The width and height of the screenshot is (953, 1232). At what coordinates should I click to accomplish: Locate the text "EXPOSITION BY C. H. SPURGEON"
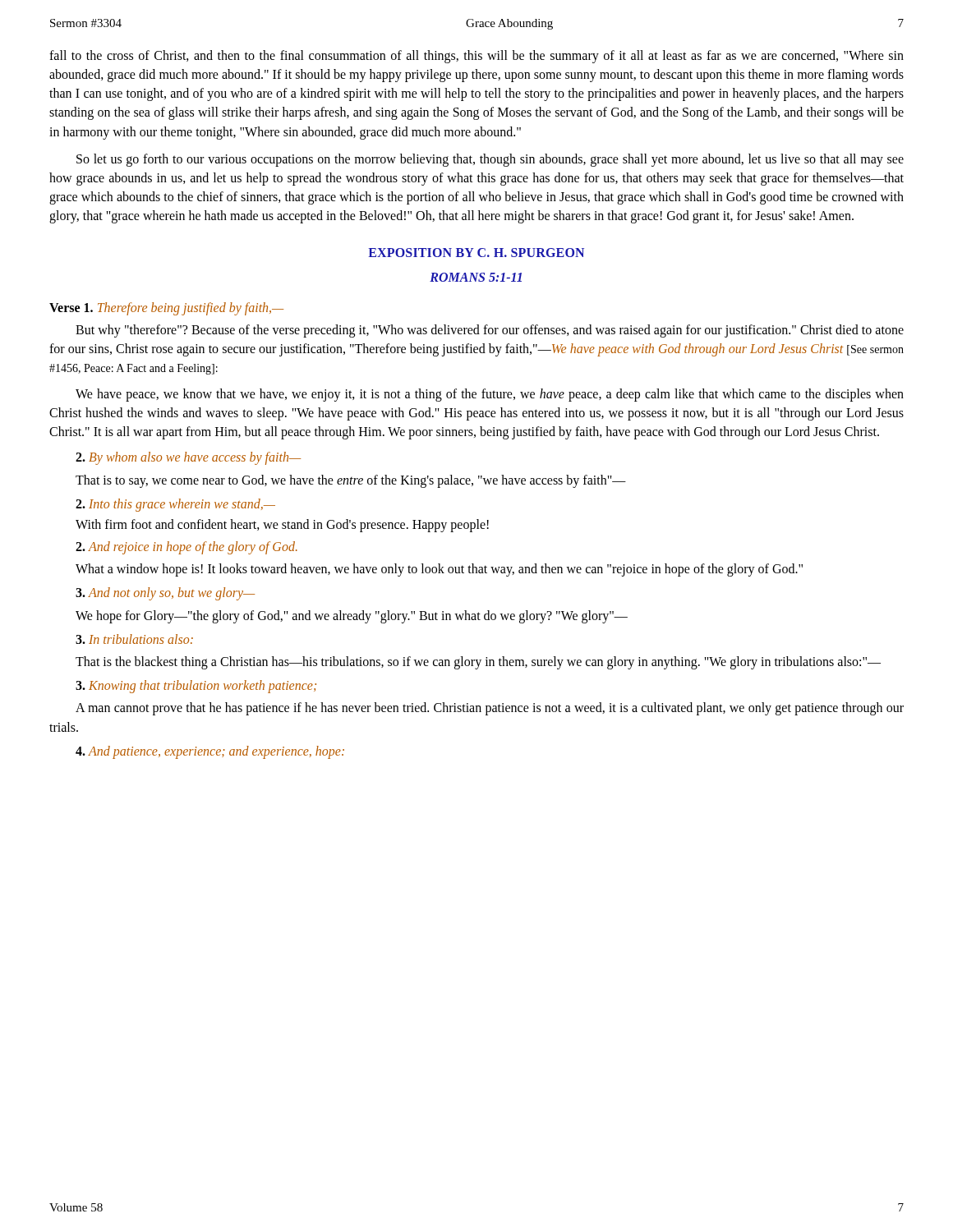(476, 253)
